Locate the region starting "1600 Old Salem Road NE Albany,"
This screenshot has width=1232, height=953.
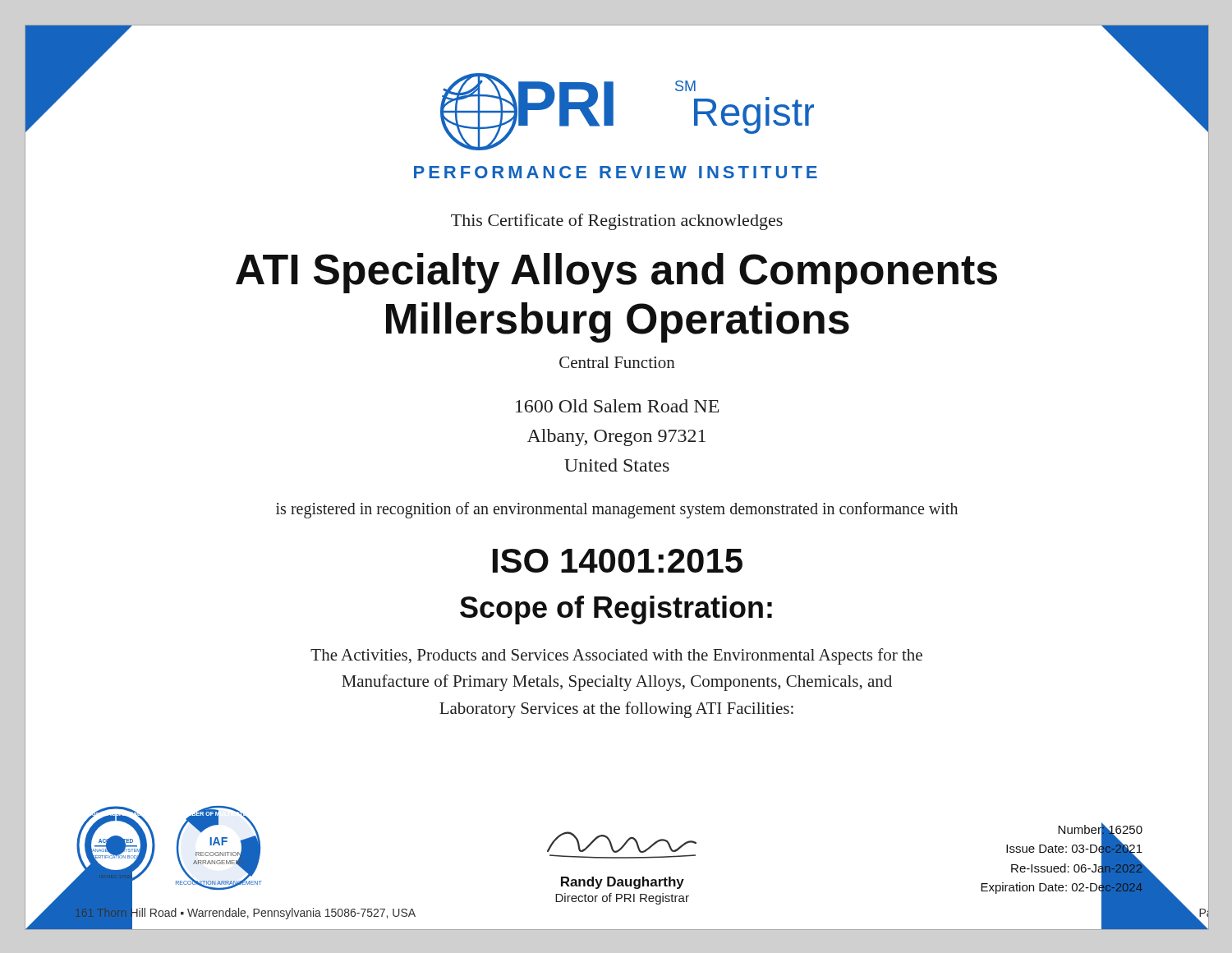pos(617,435)
